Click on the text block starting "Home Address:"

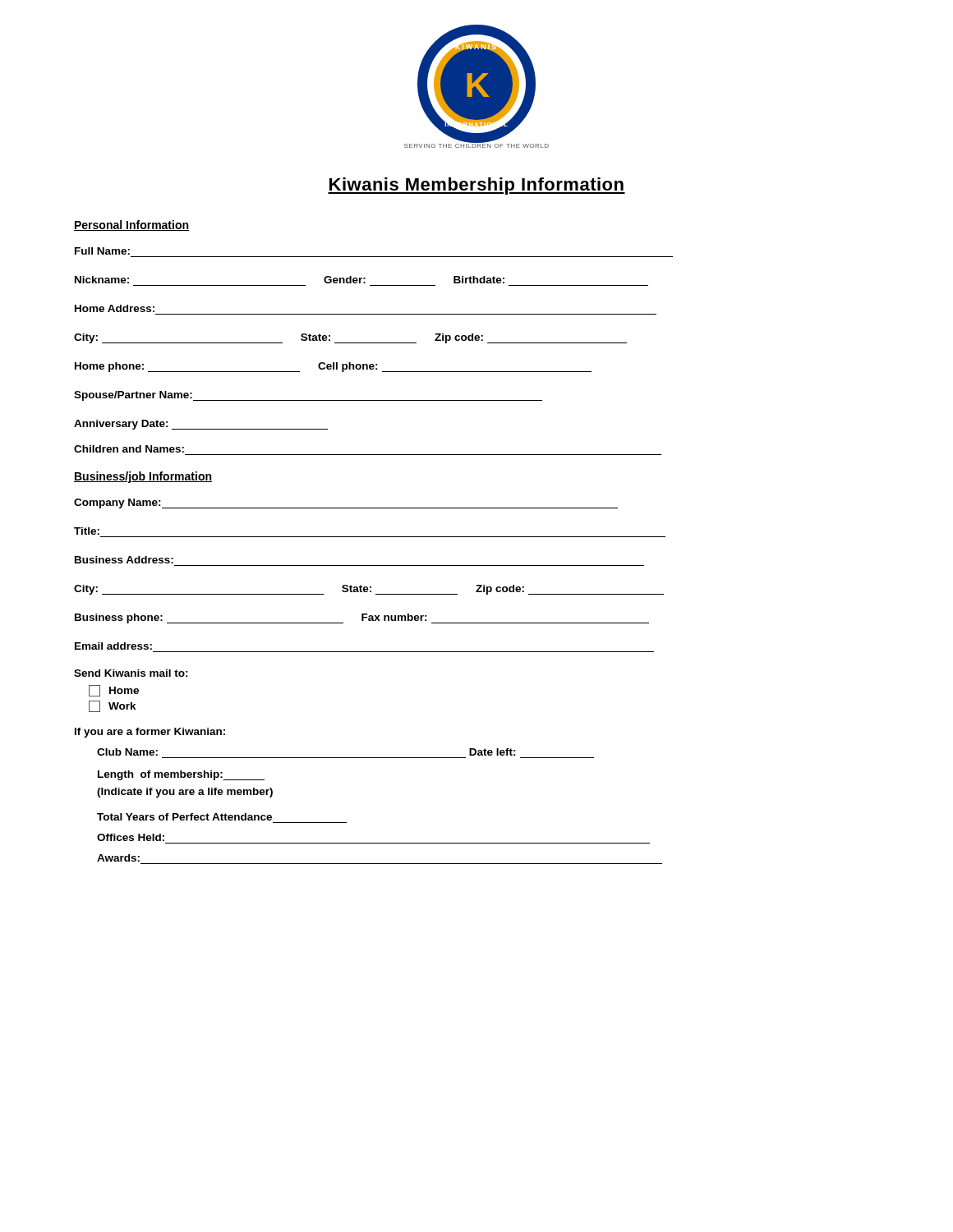coord(365,308)
